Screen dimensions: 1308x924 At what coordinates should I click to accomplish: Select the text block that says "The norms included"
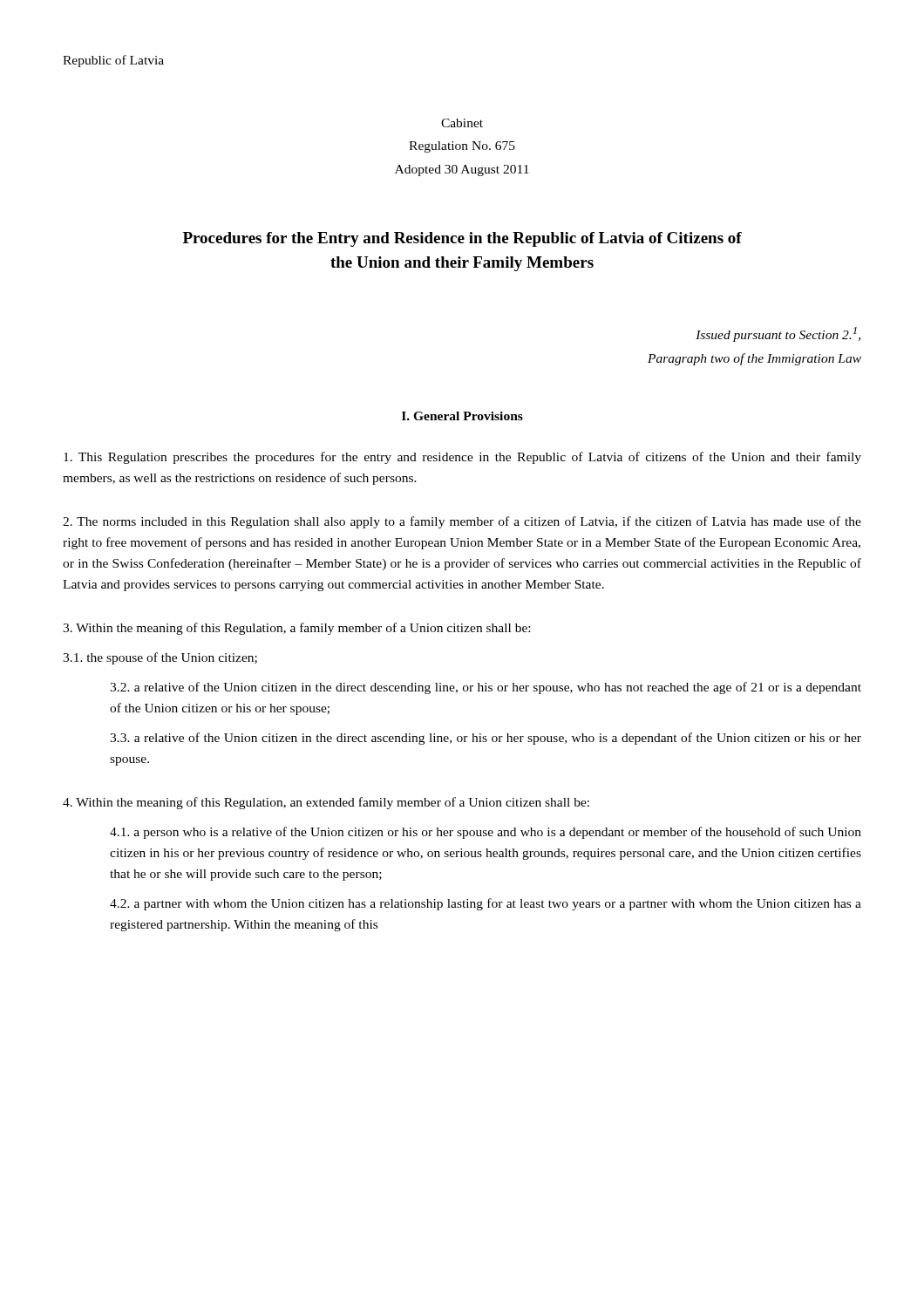pyautogui.click(x=462, y=552)
